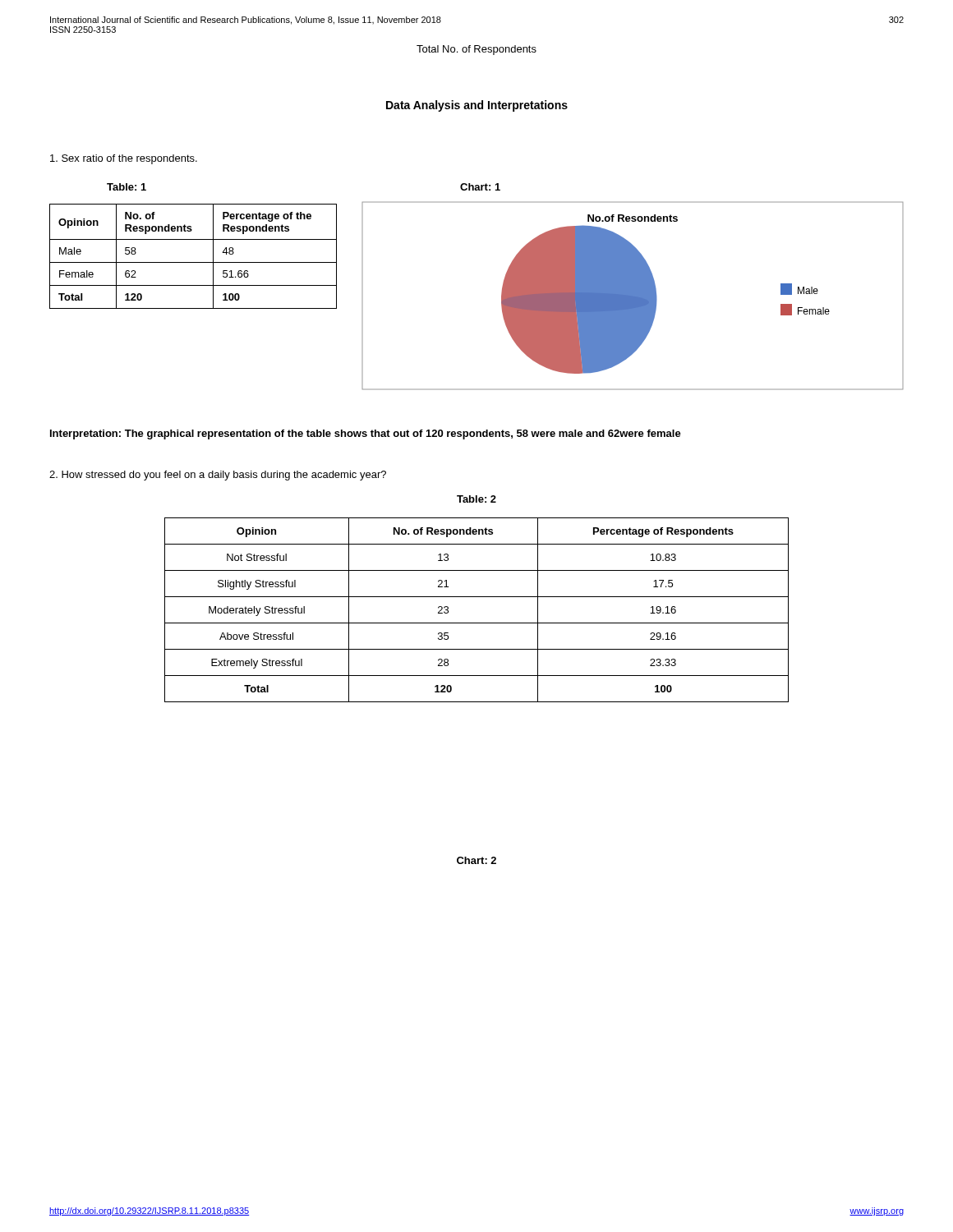Navigate to the element starting "Chart: 1"

click(x=480, y=187)
